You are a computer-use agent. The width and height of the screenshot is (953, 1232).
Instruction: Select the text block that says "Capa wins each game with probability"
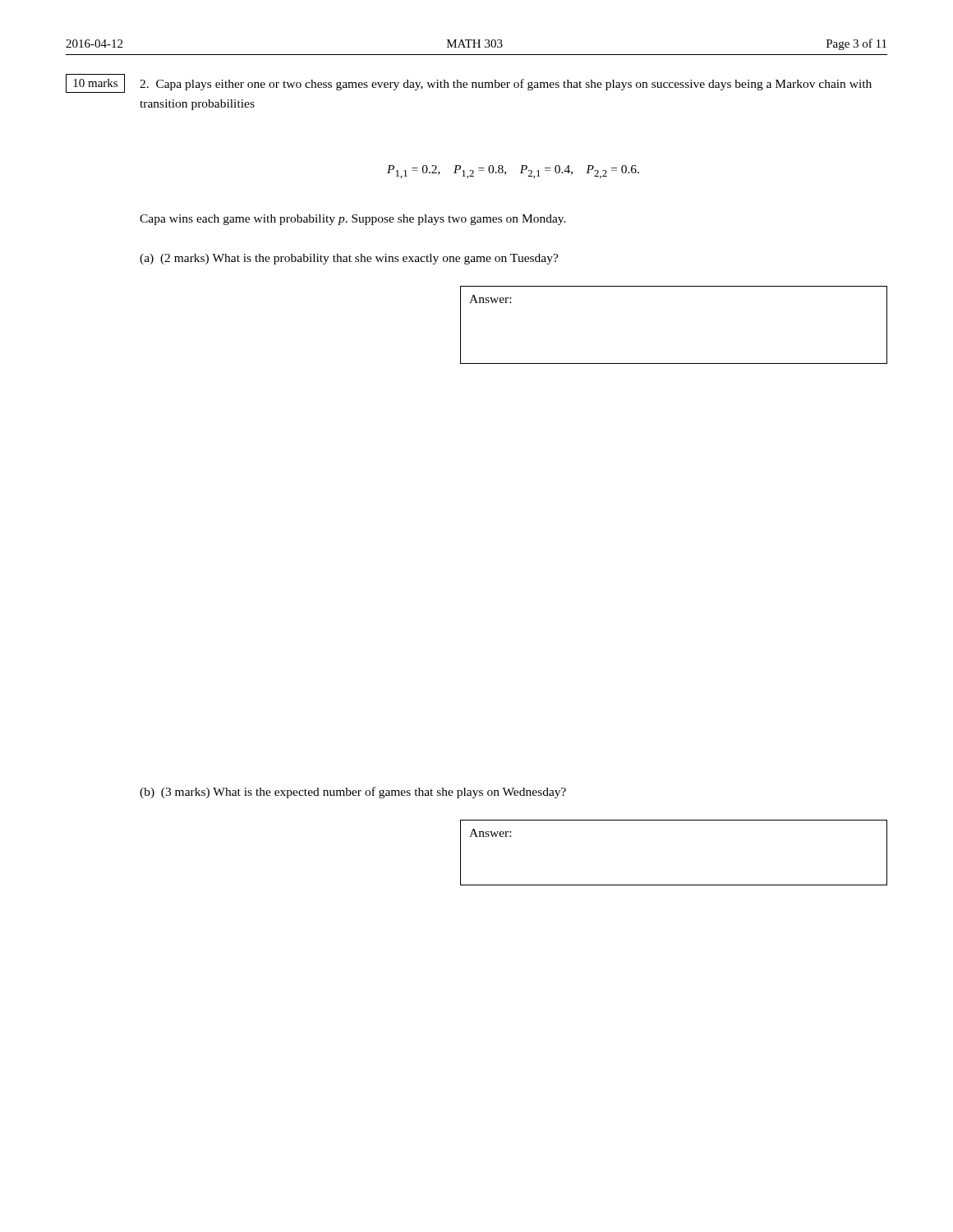click(353, 218)
